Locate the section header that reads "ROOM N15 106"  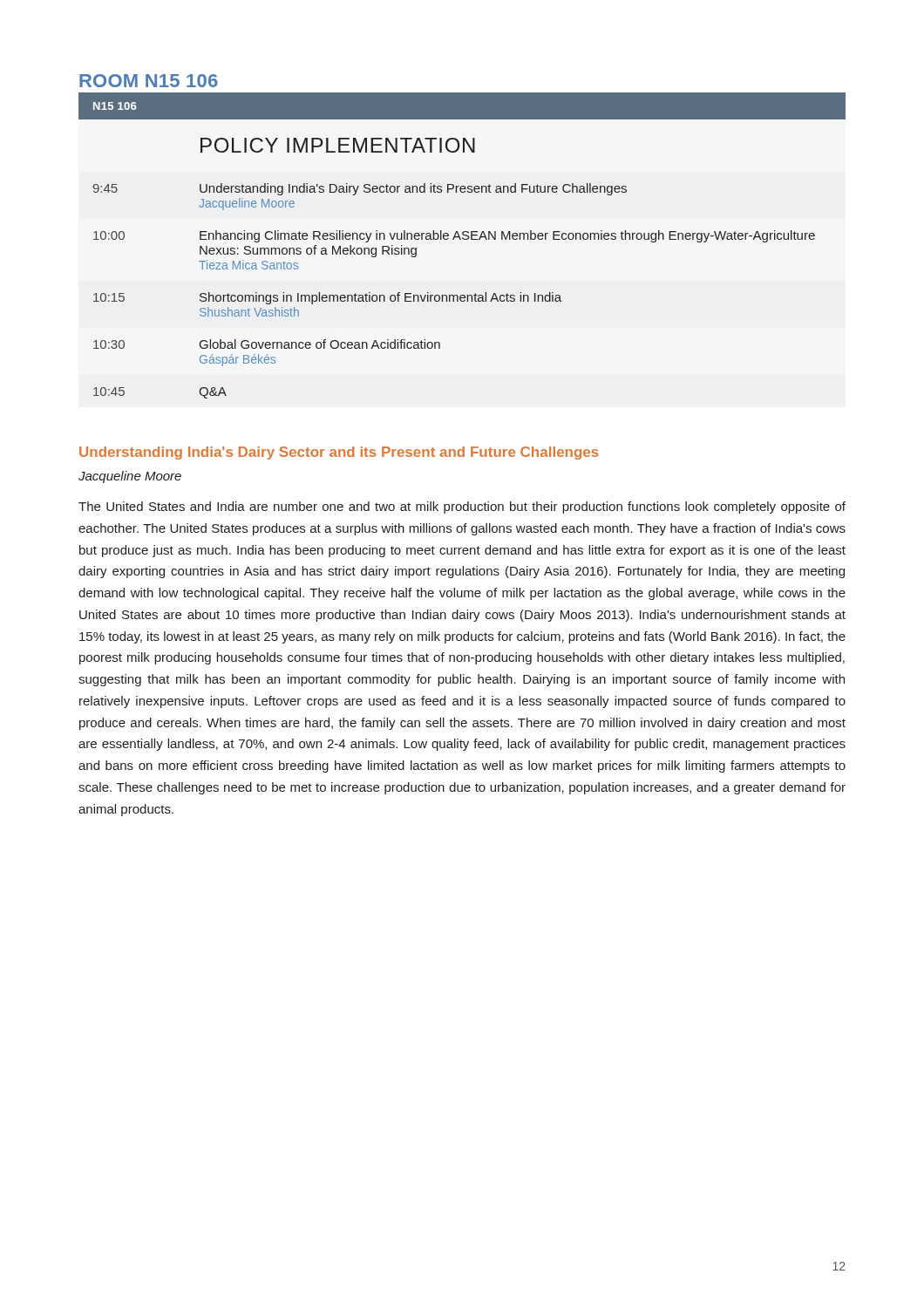tap(148, 81)
